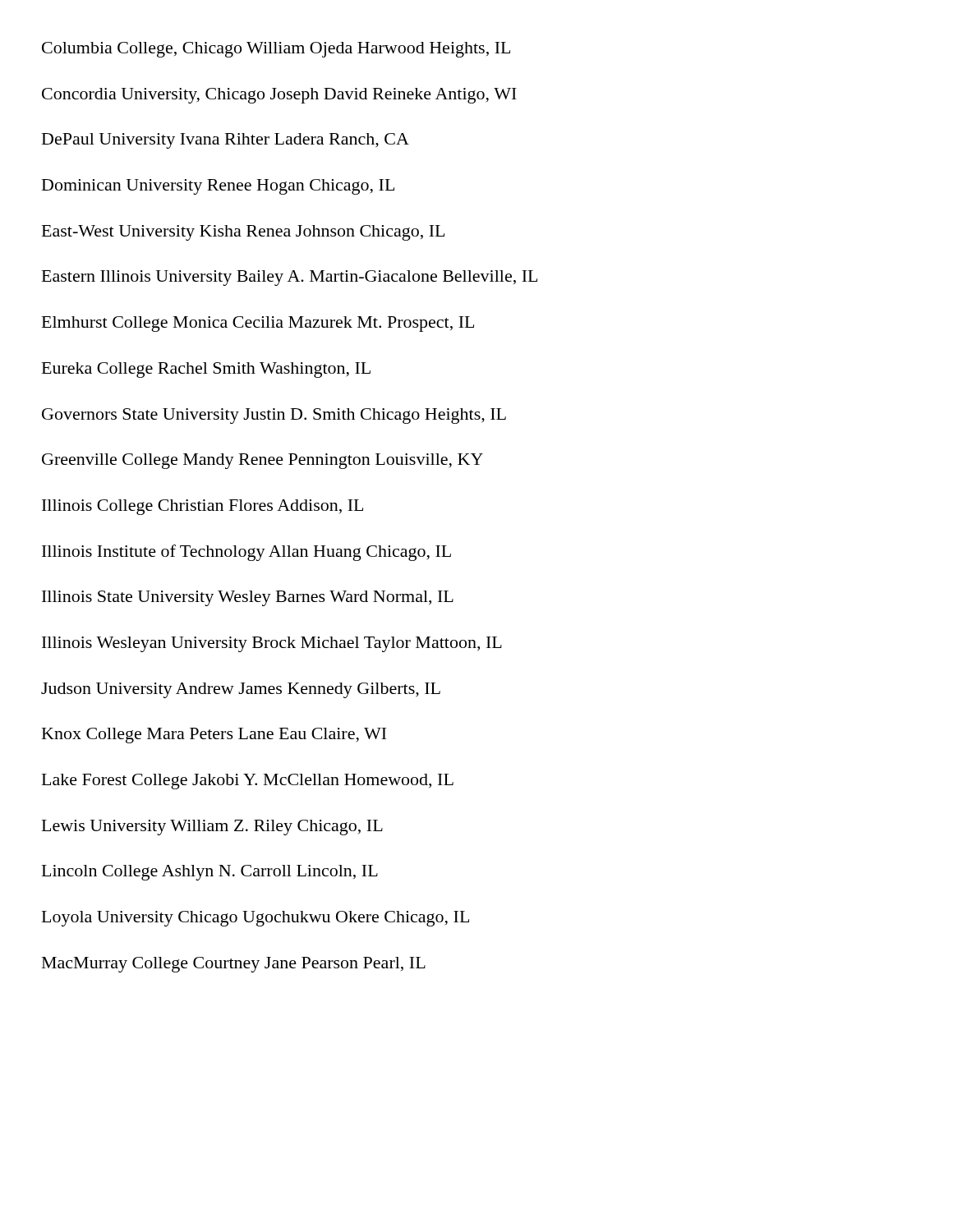Click on the list item that reads "Illinois State University Wesley"
This screenshot has width=953, height=1232.
248,596
